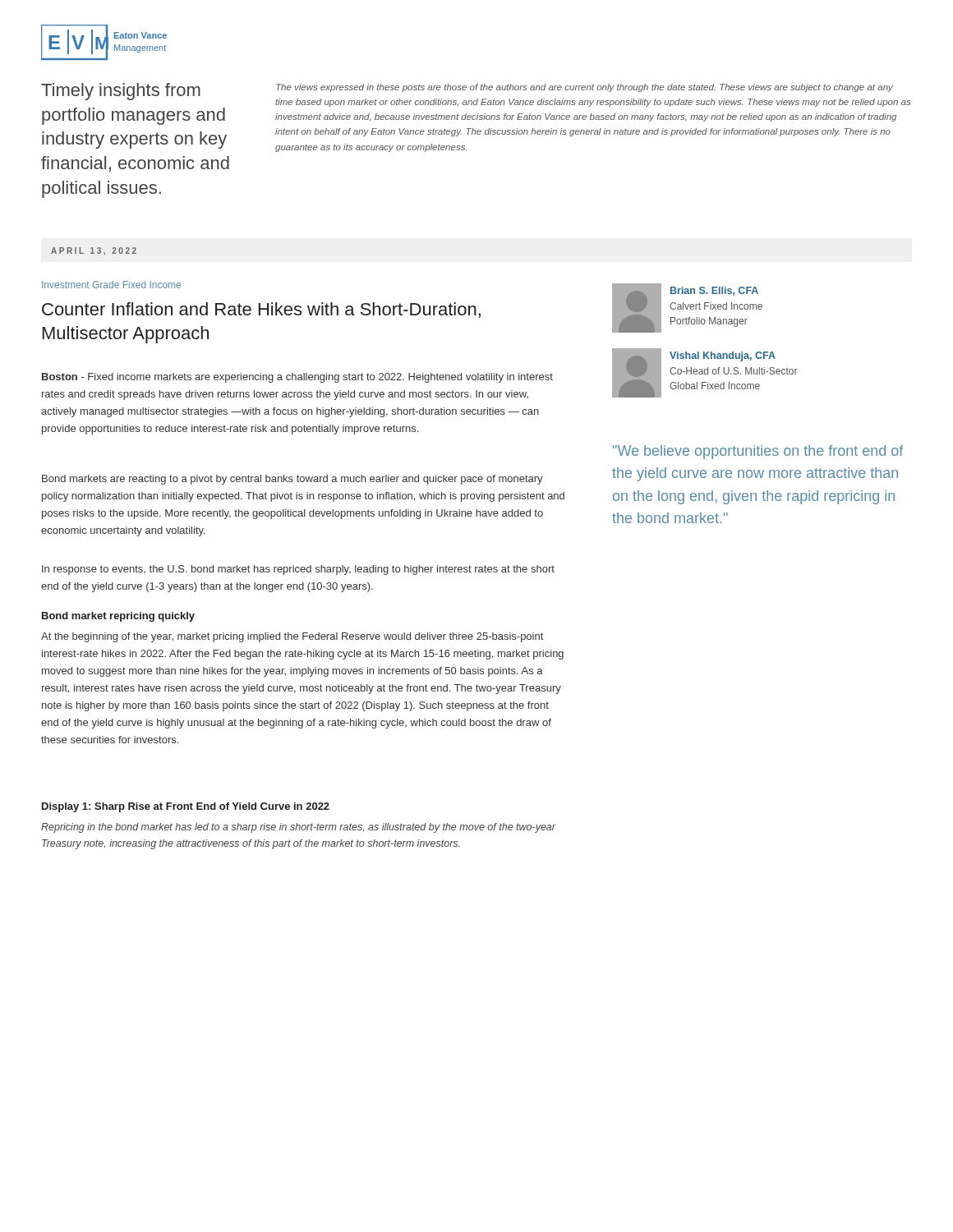
Task: Find the block starting "Investment Grade Fixed Income"
Action: 111,285
